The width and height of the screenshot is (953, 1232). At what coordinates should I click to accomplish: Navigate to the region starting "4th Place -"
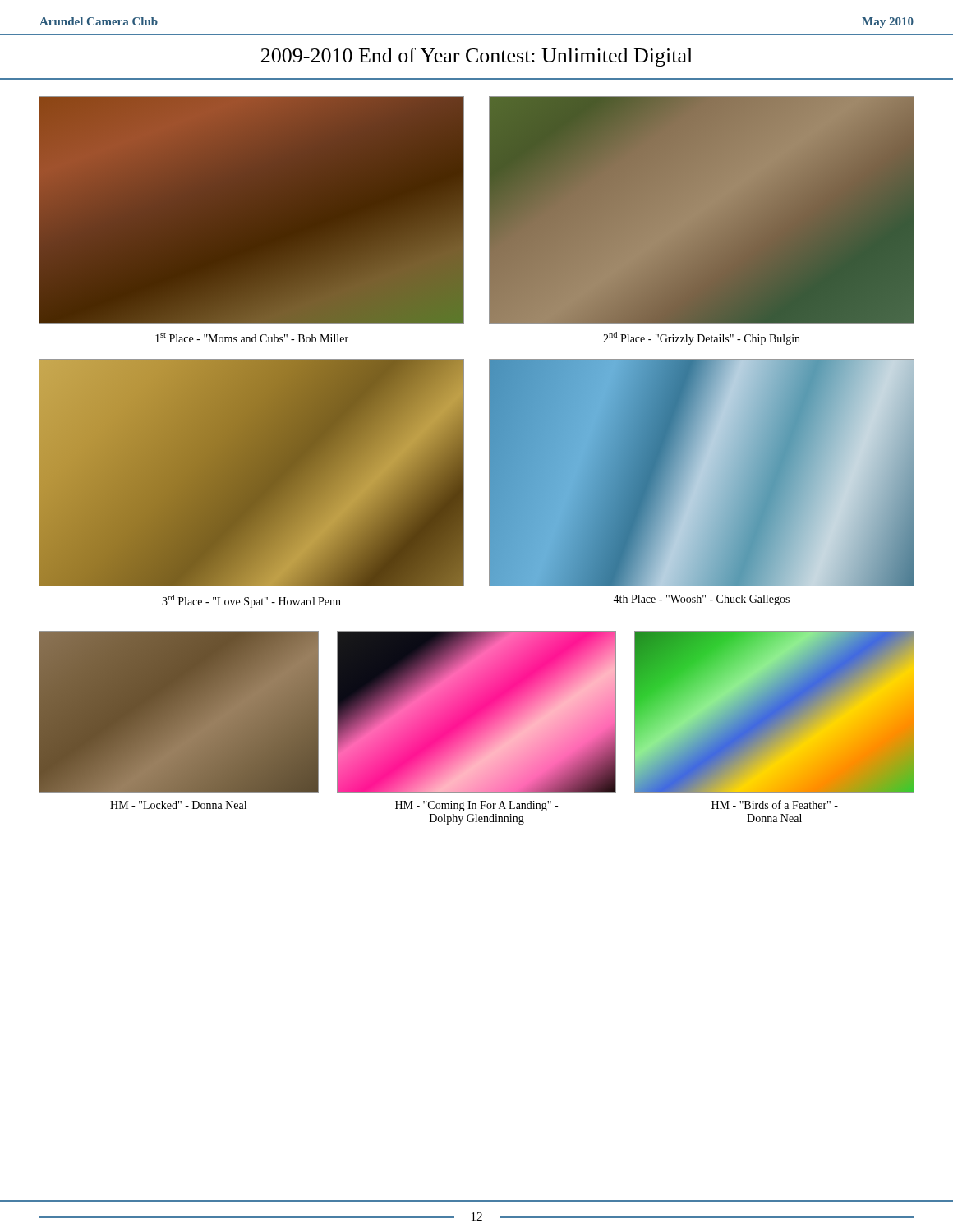pyautogui.click(x=702, y=599)
